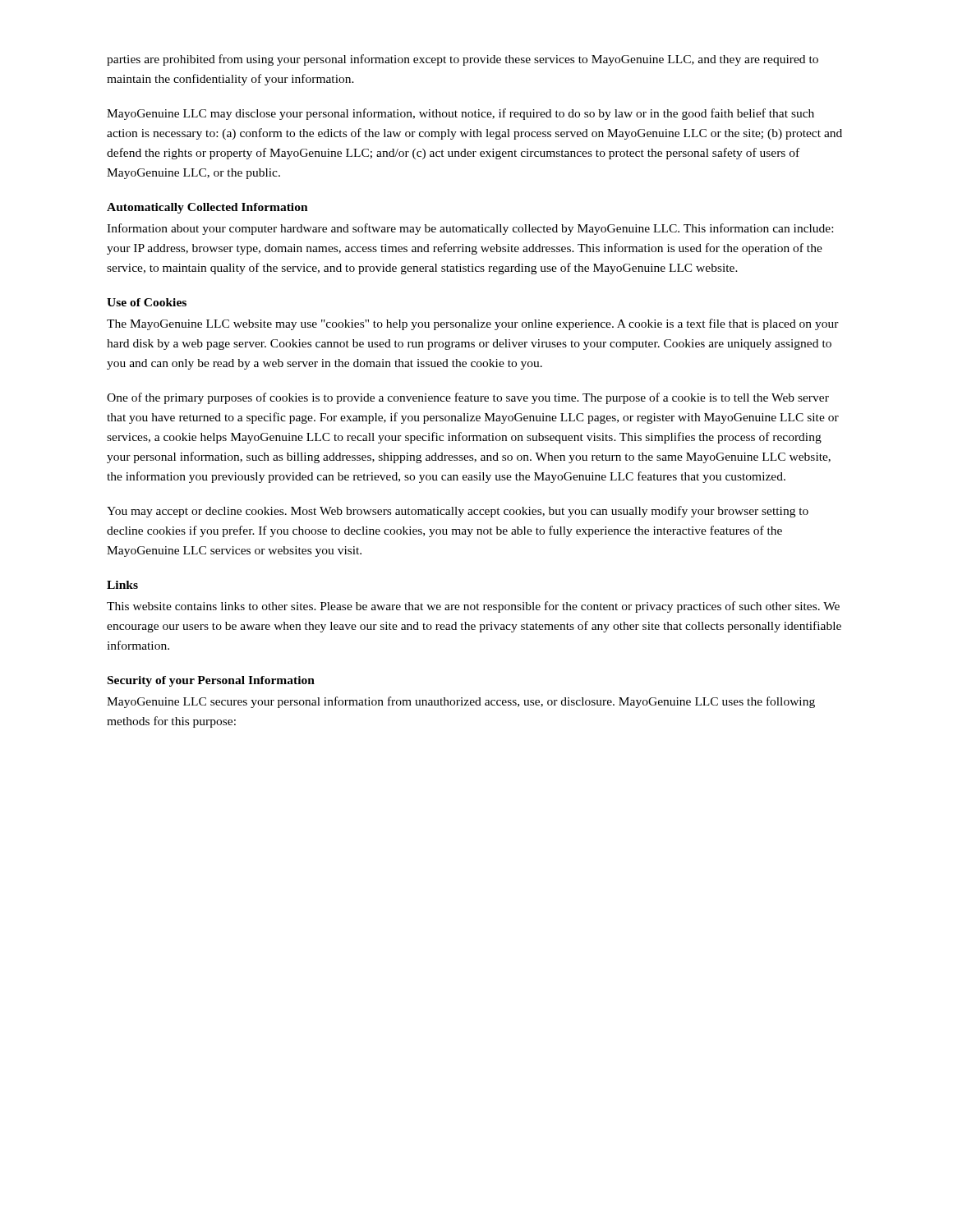The height and width of the screenshot is (1232, 953).
Task: Locate the text block that reads "One of the"
Action: coord(473,437)
